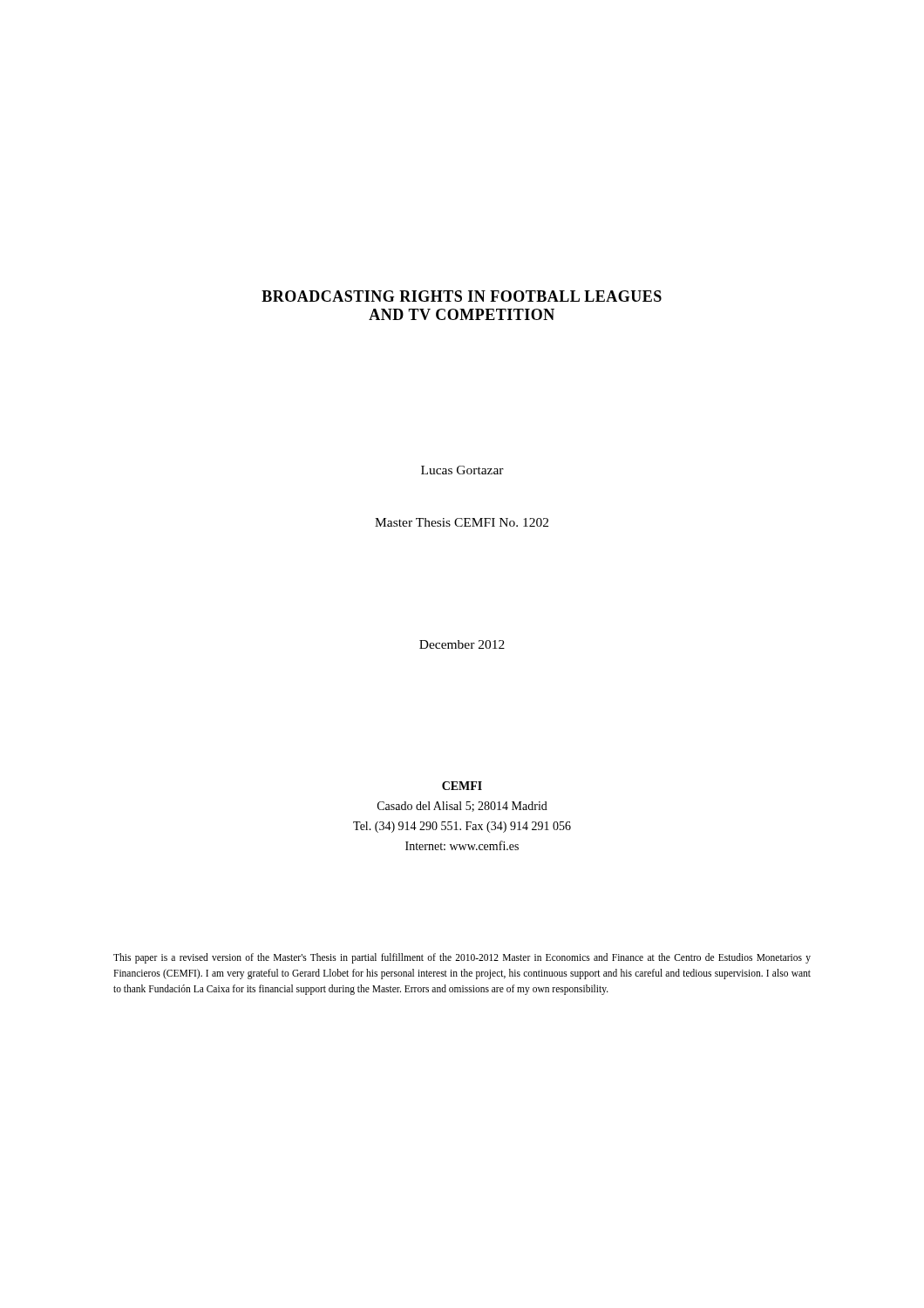
Task: Find the text containing "December 2012"
Action: point(462,644)
